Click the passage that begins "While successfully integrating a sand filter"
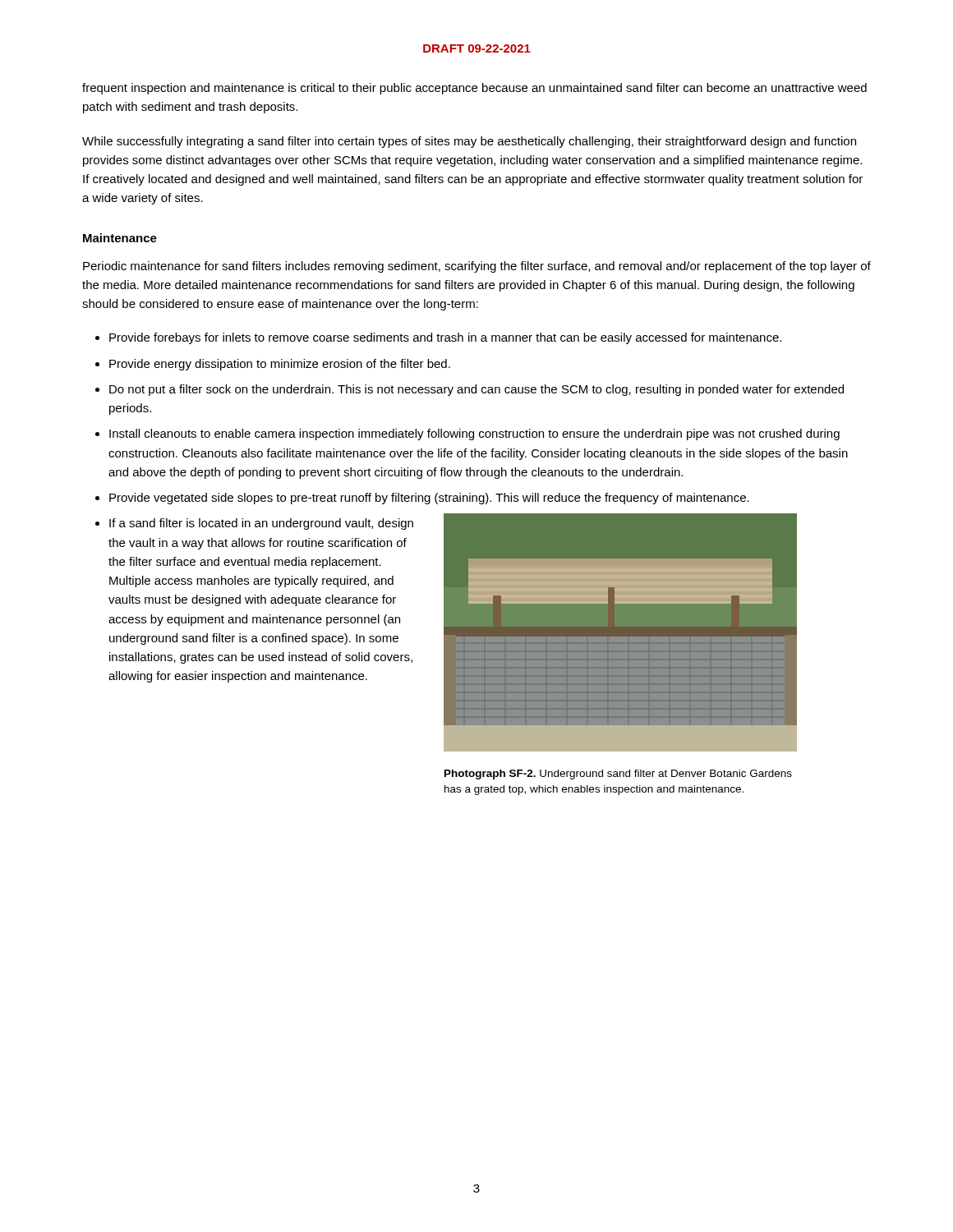 pyautogui.click(x=473, y=169)
